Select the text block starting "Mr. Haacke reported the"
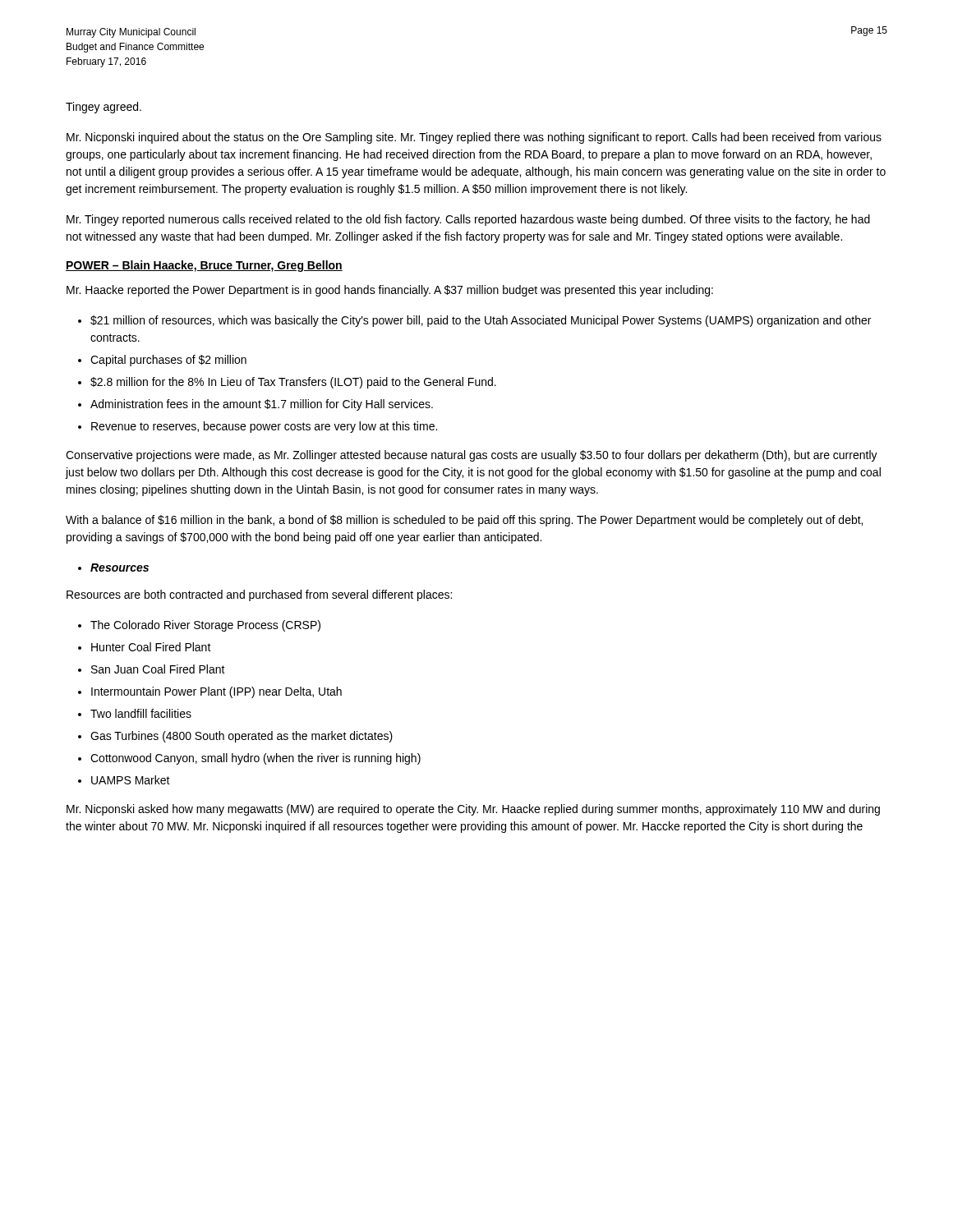The image size is (953, 1232). tap(390, 290)
